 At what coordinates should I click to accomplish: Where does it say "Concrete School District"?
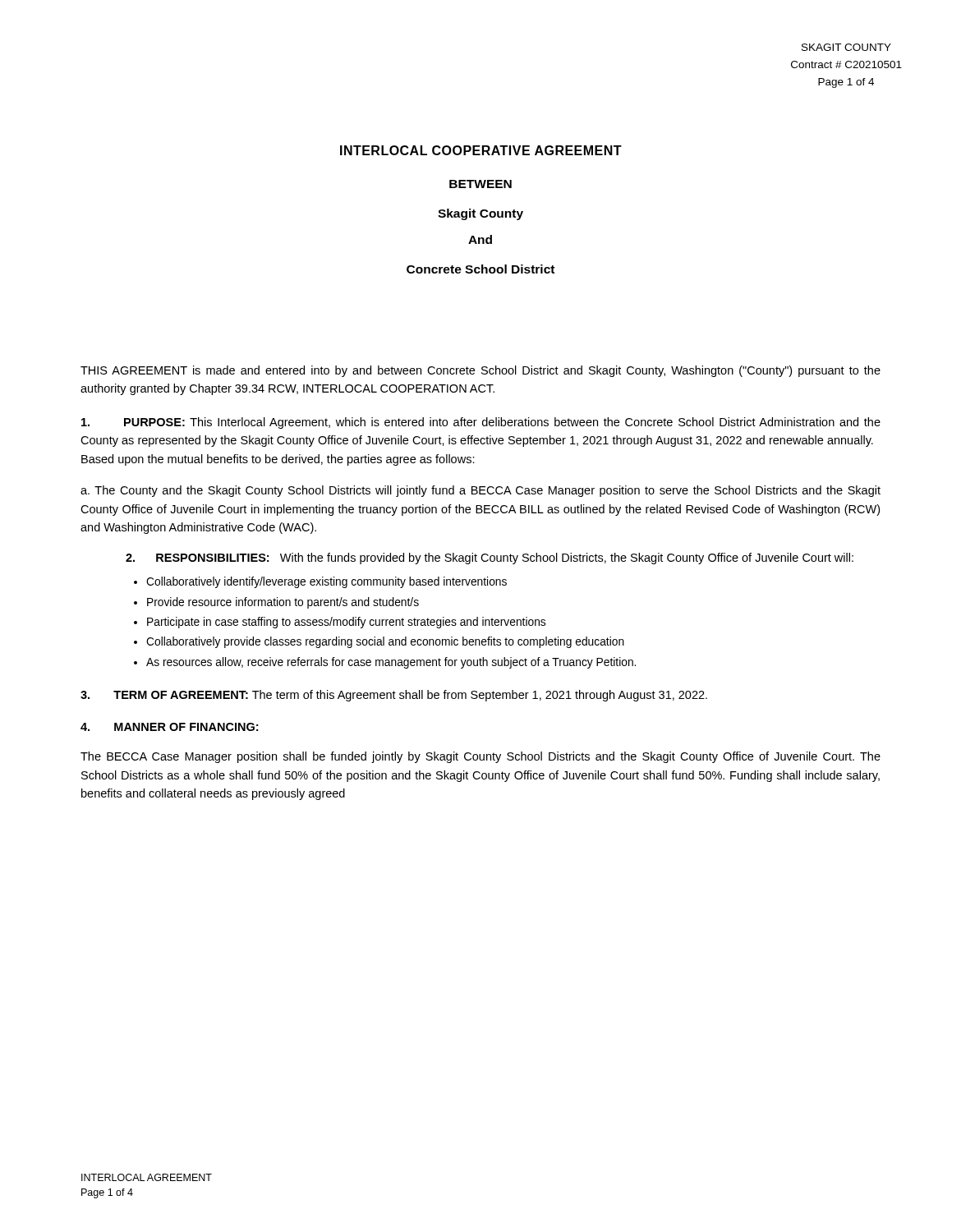click(x=480, y=269)
